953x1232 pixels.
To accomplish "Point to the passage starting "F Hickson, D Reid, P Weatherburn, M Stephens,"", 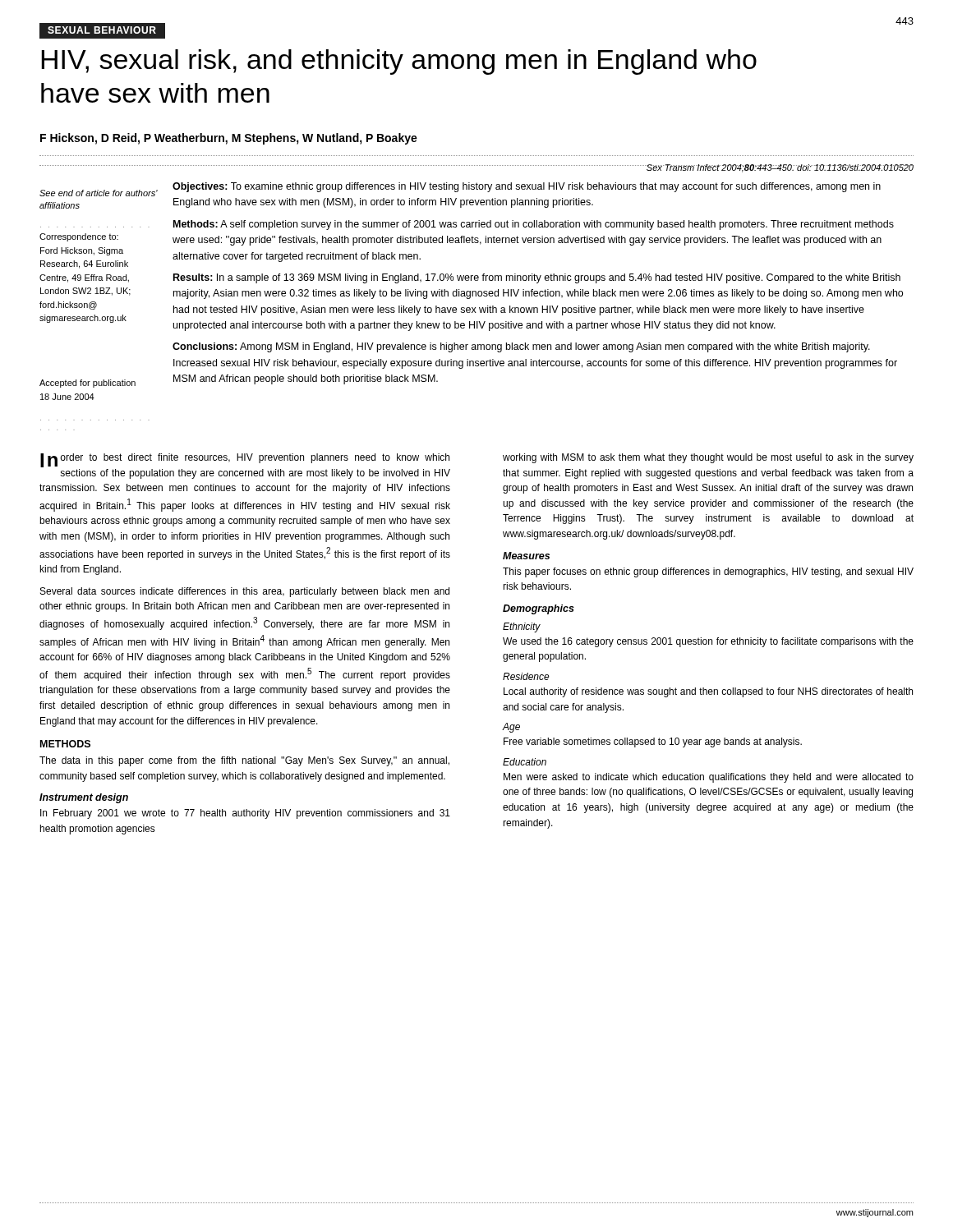I will [228, 138].
